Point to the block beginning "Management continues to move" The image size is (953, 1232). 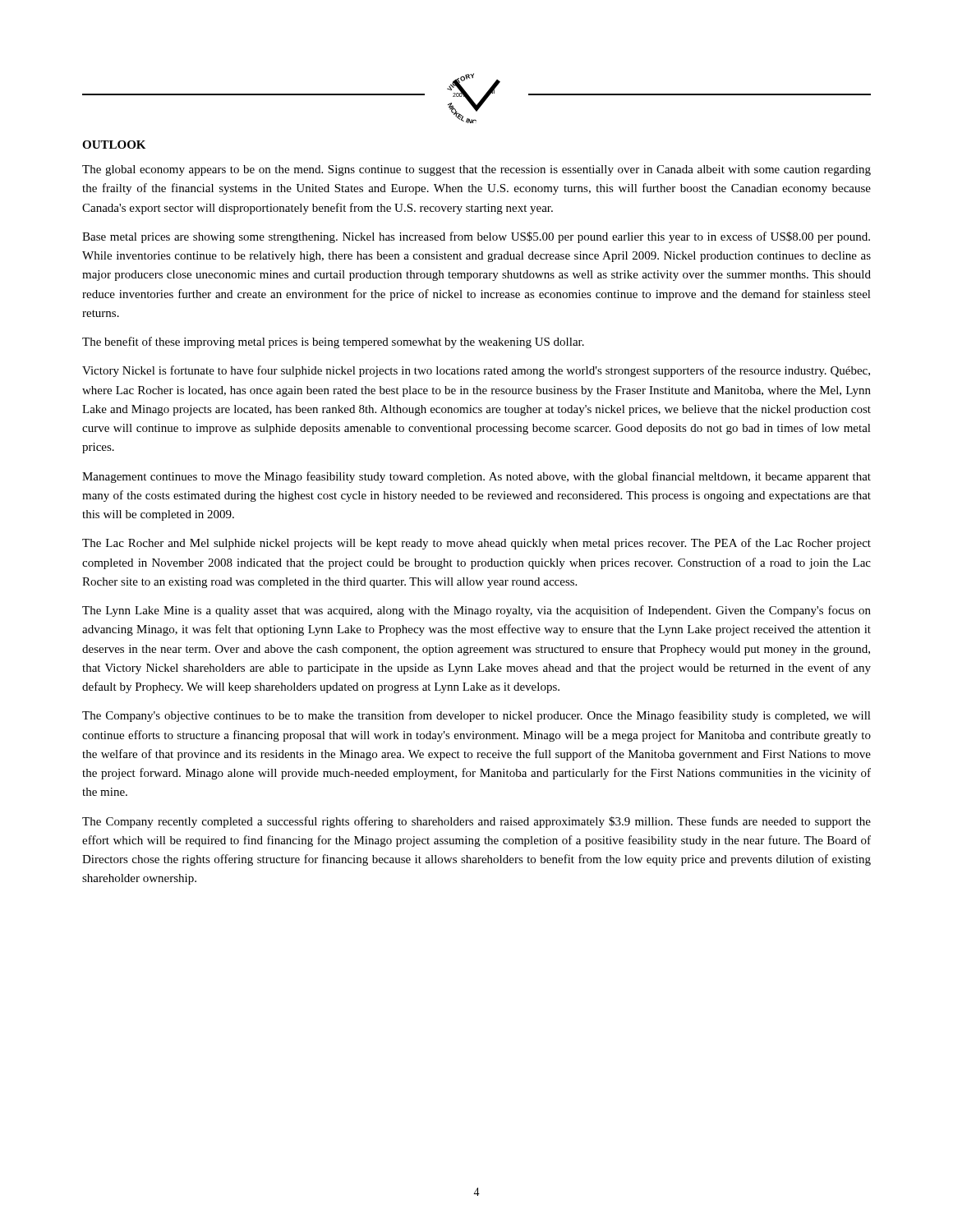tap(476, 495)
